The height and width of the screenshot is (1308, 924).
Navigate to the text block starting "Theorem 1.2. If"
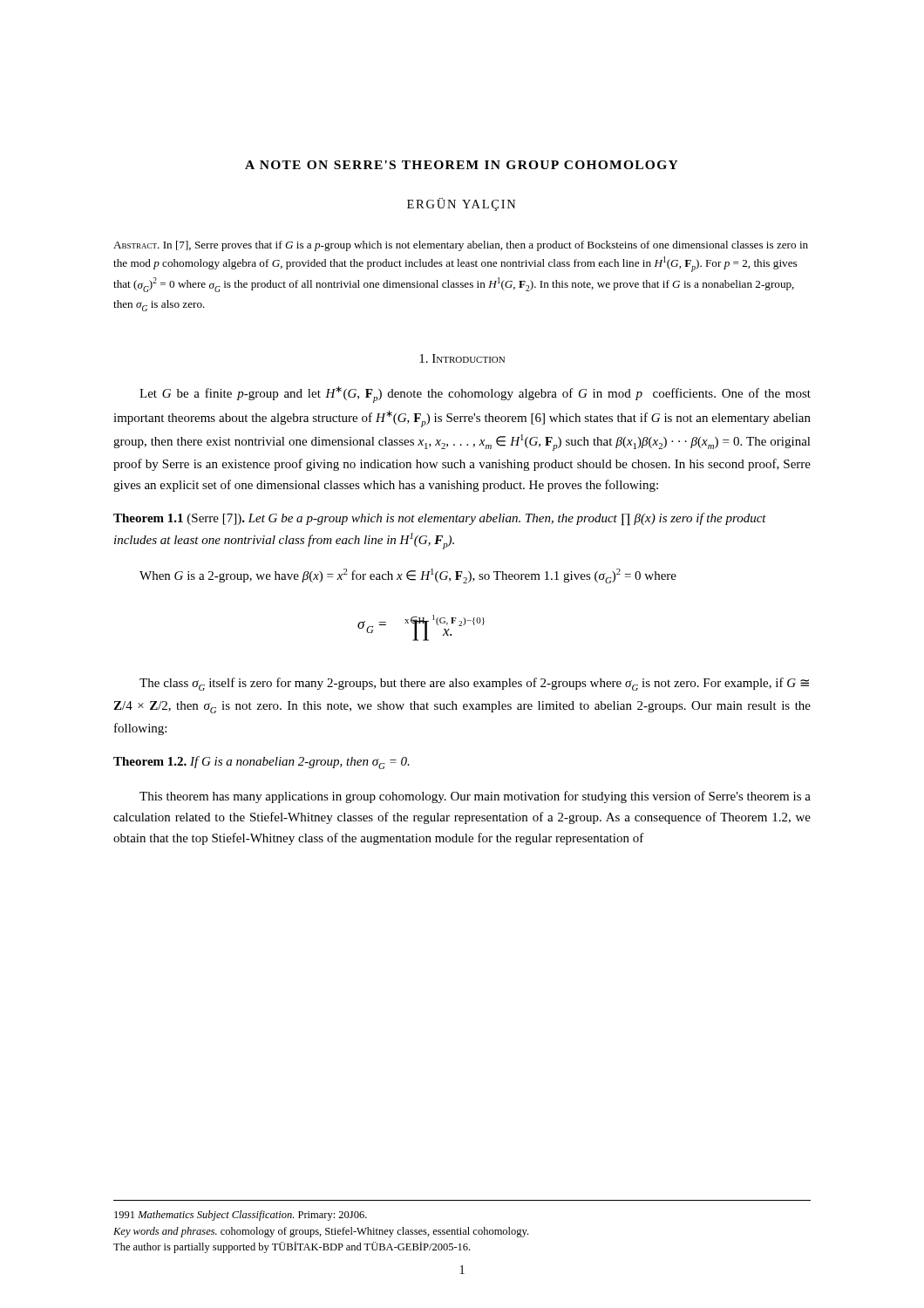click(262, 763)
